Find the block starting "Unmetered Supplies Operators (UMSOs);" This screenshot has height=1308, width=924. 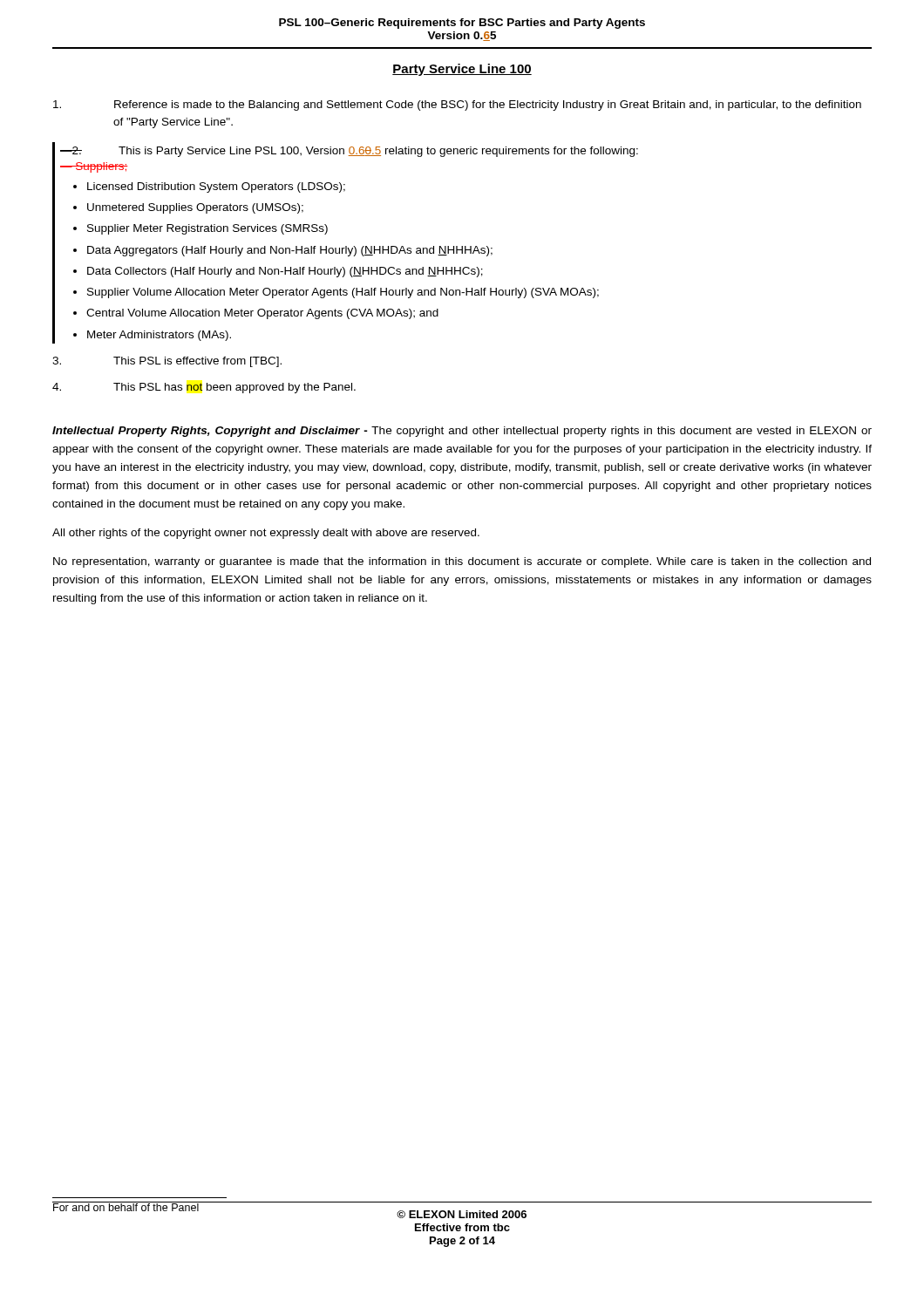pyautogui.click(x=195, y=207)
